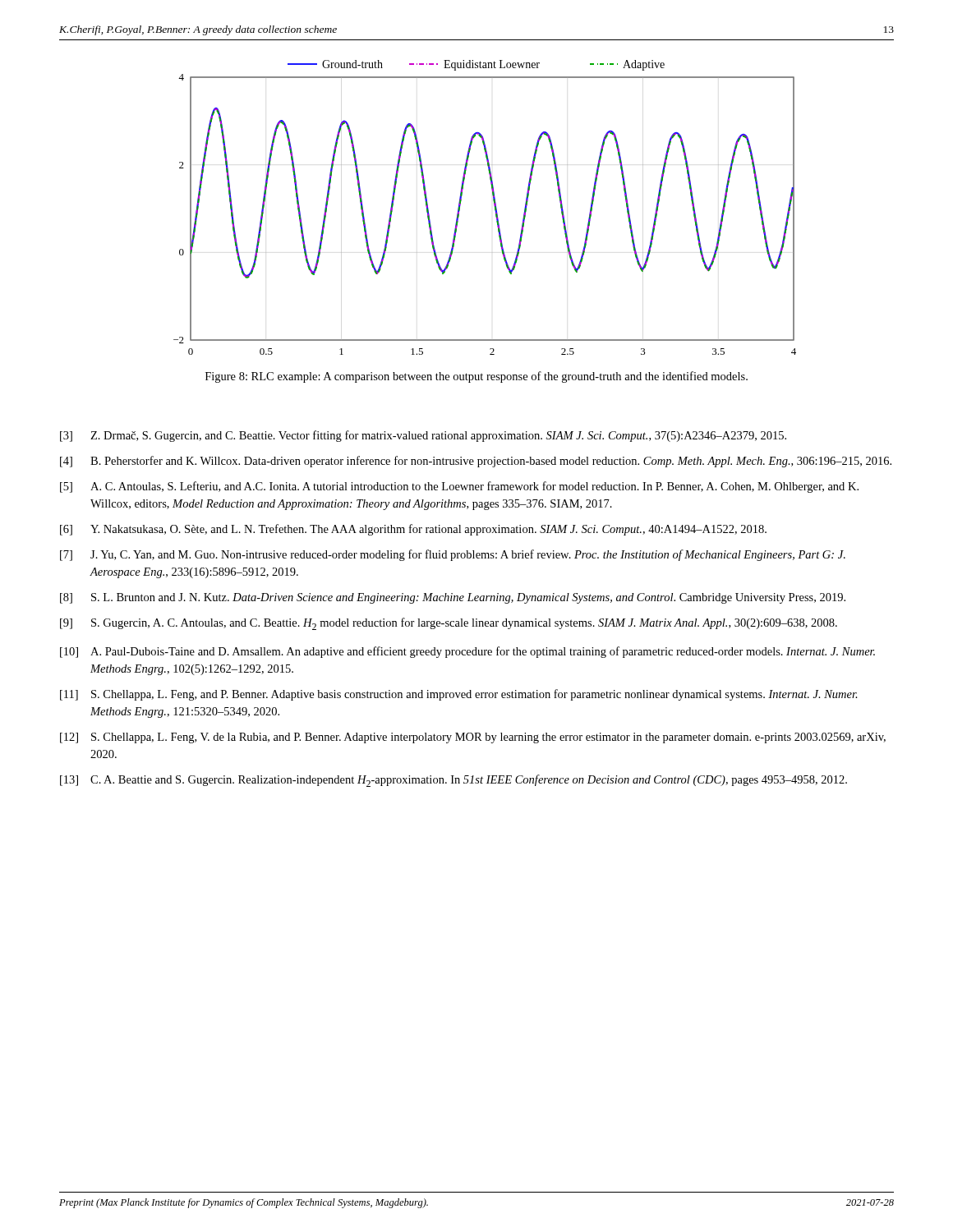953x1232 pixels.
Task: Navigate to the block starting "[11] S. Chellappa, L."
Action: pyautogui.click(x=476, y=703)
